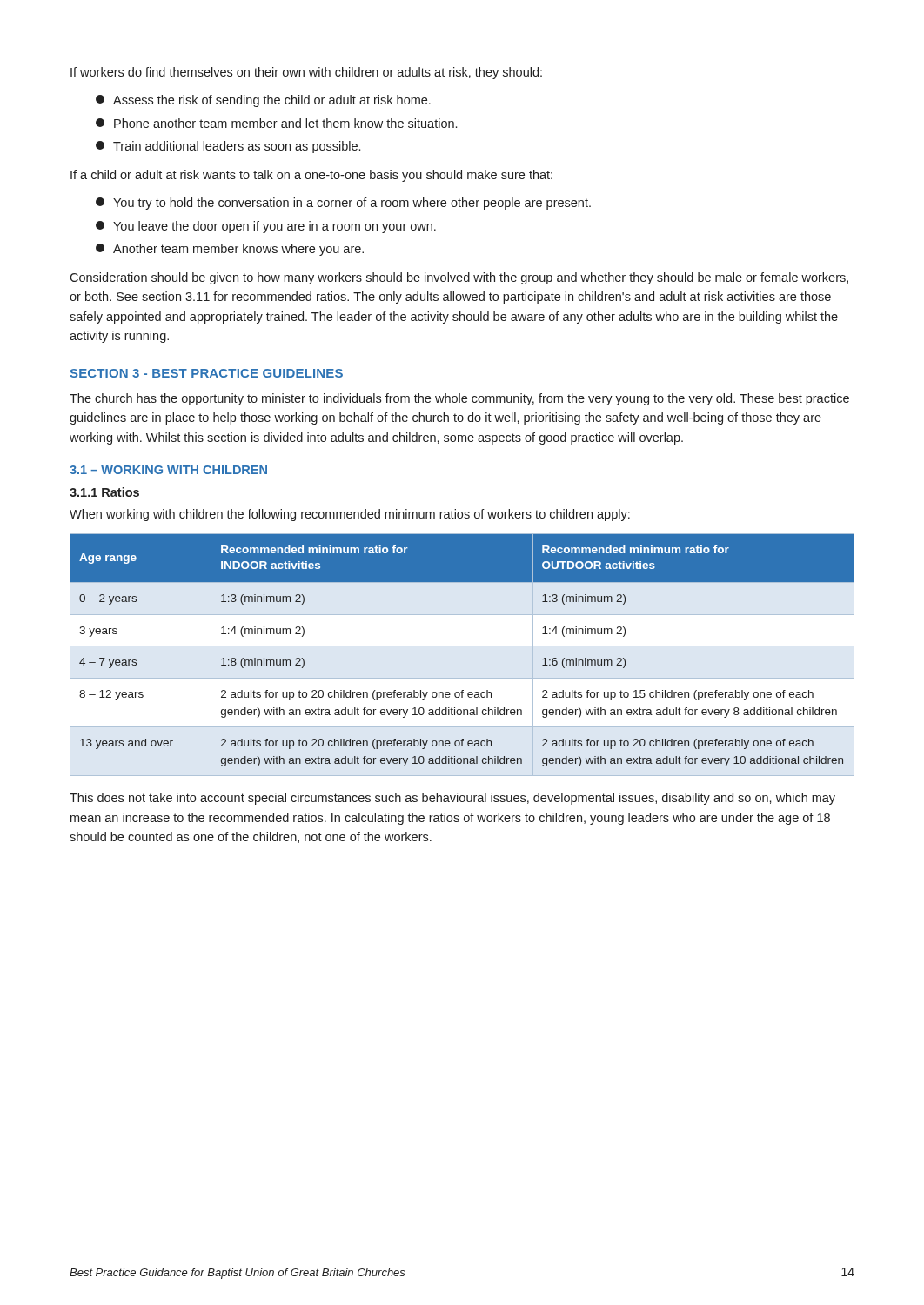Viewport: 924px width, 1305px height.
Task: Select the table that reads "1:4 (minimum 2)"
Action: [462, 655]
